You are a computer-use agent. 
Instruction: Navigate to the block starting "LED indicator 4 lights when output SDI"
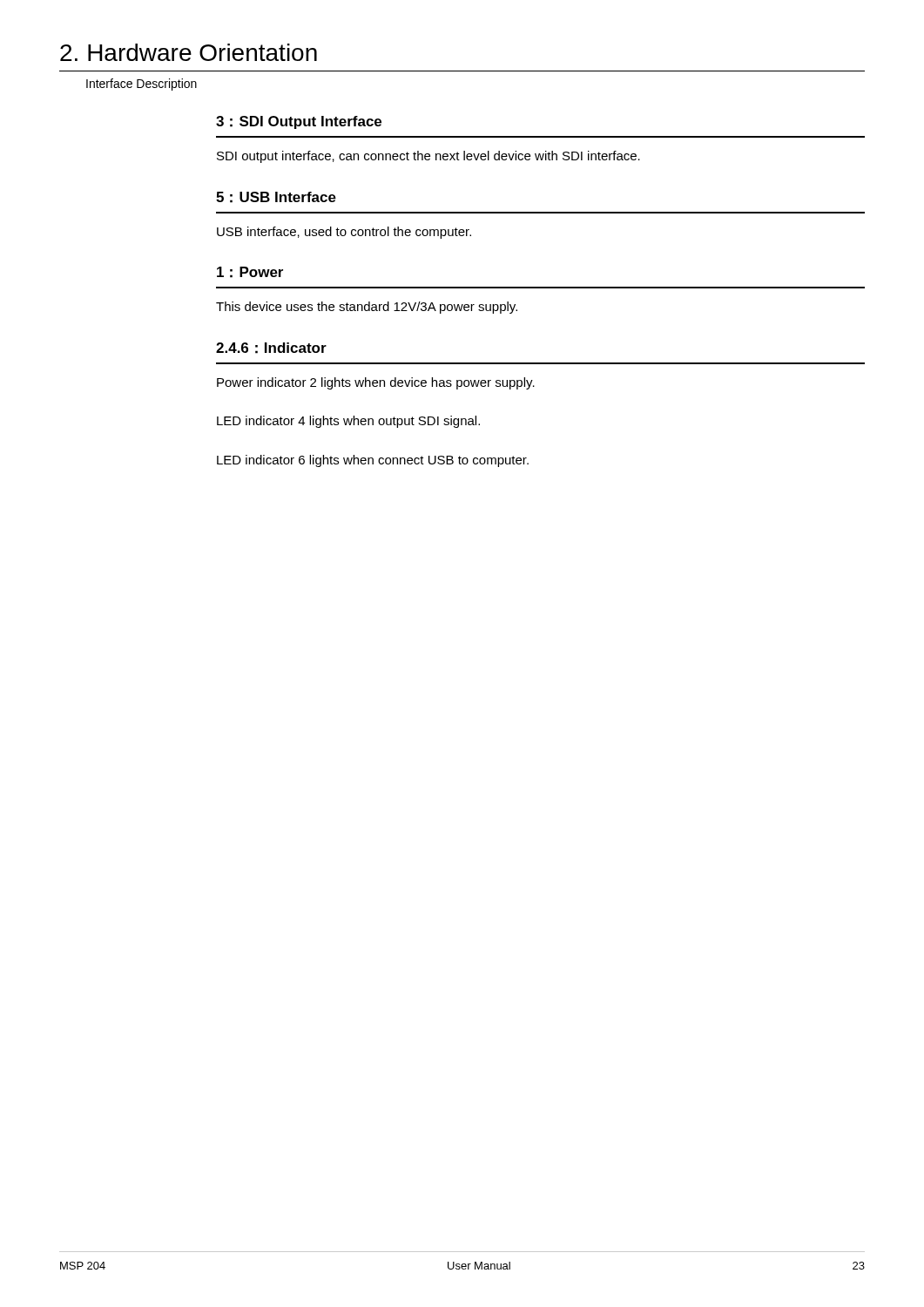tap(348, 420)
